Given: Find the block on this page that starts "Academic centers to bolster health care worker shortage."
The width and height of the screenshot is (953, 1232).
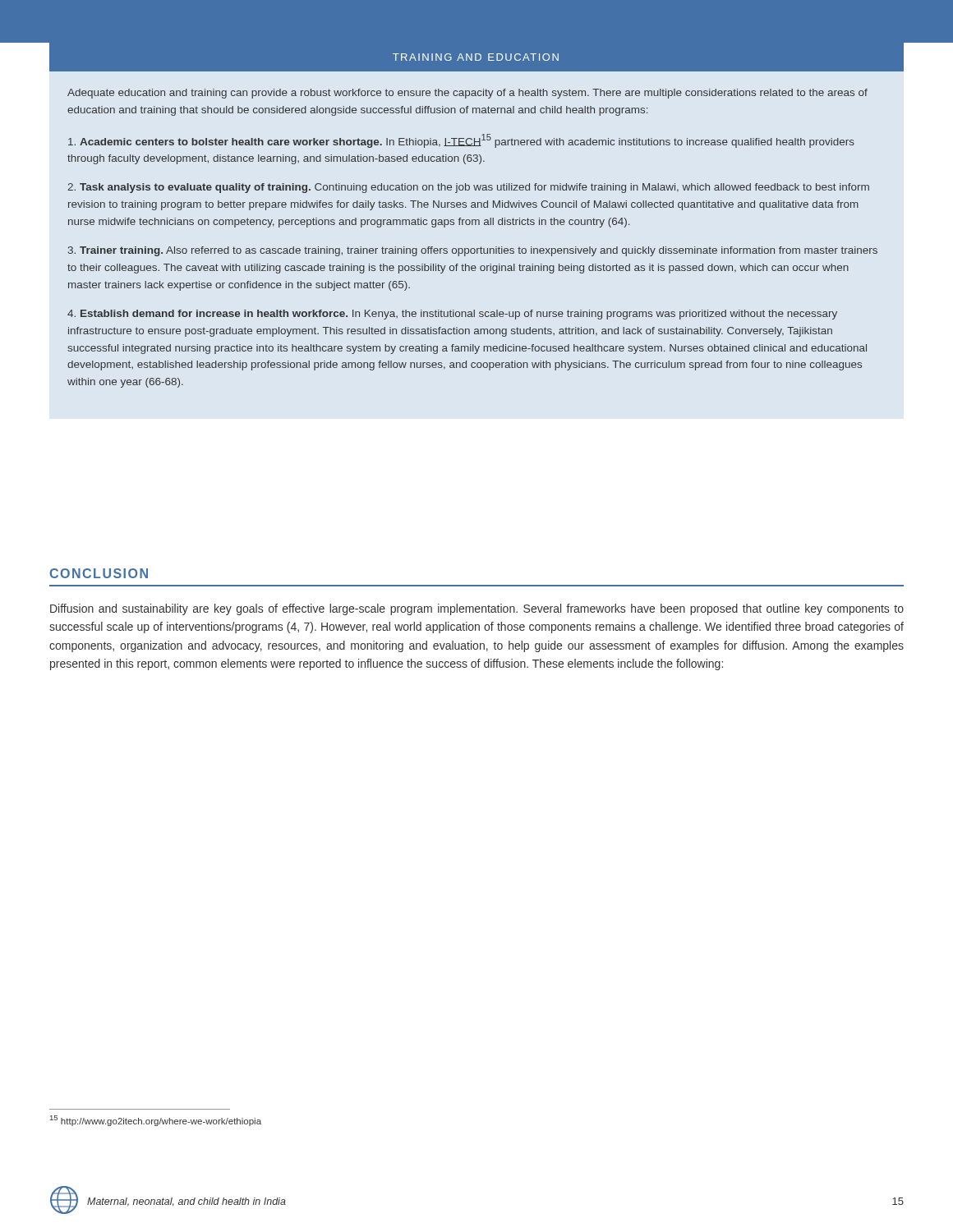Looking at the screenshot, I should pyautogui.click(x=461, y=148).
